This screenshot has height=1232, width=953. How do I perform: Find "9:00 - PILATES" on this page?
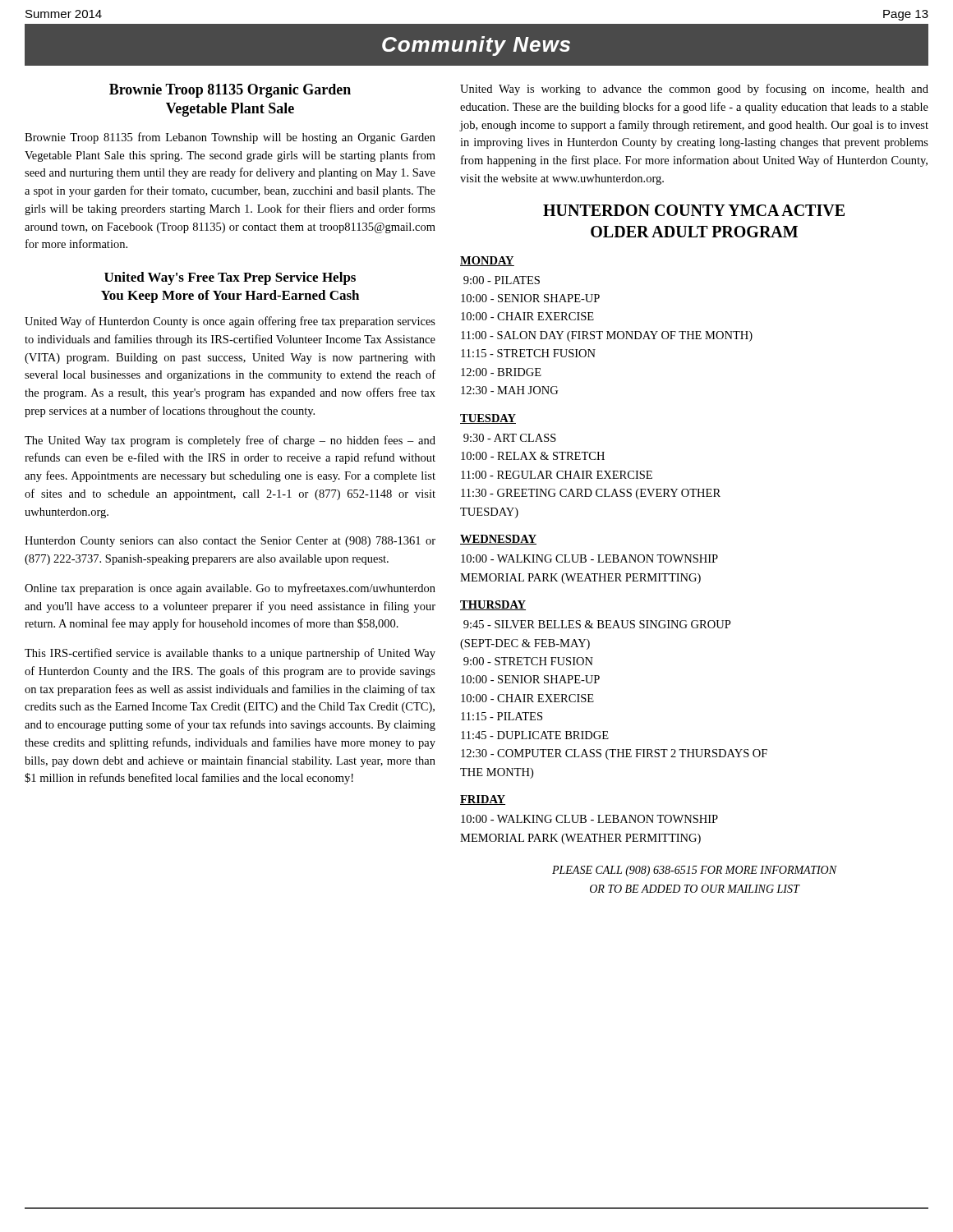coord(500,280)
